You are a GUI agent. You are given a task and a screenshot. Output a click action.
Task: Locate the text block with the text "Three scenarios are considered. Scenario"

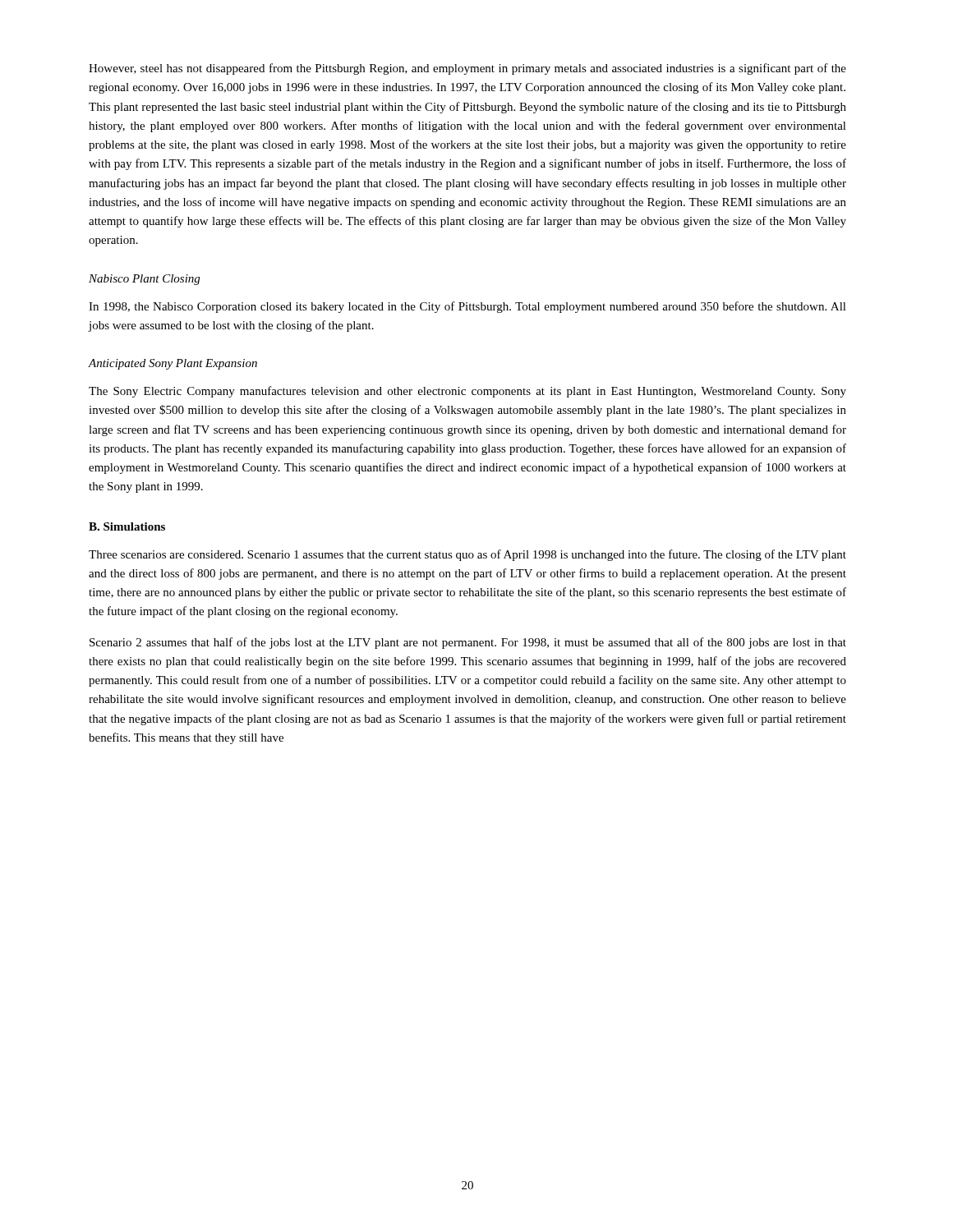(x=467, y=583)
